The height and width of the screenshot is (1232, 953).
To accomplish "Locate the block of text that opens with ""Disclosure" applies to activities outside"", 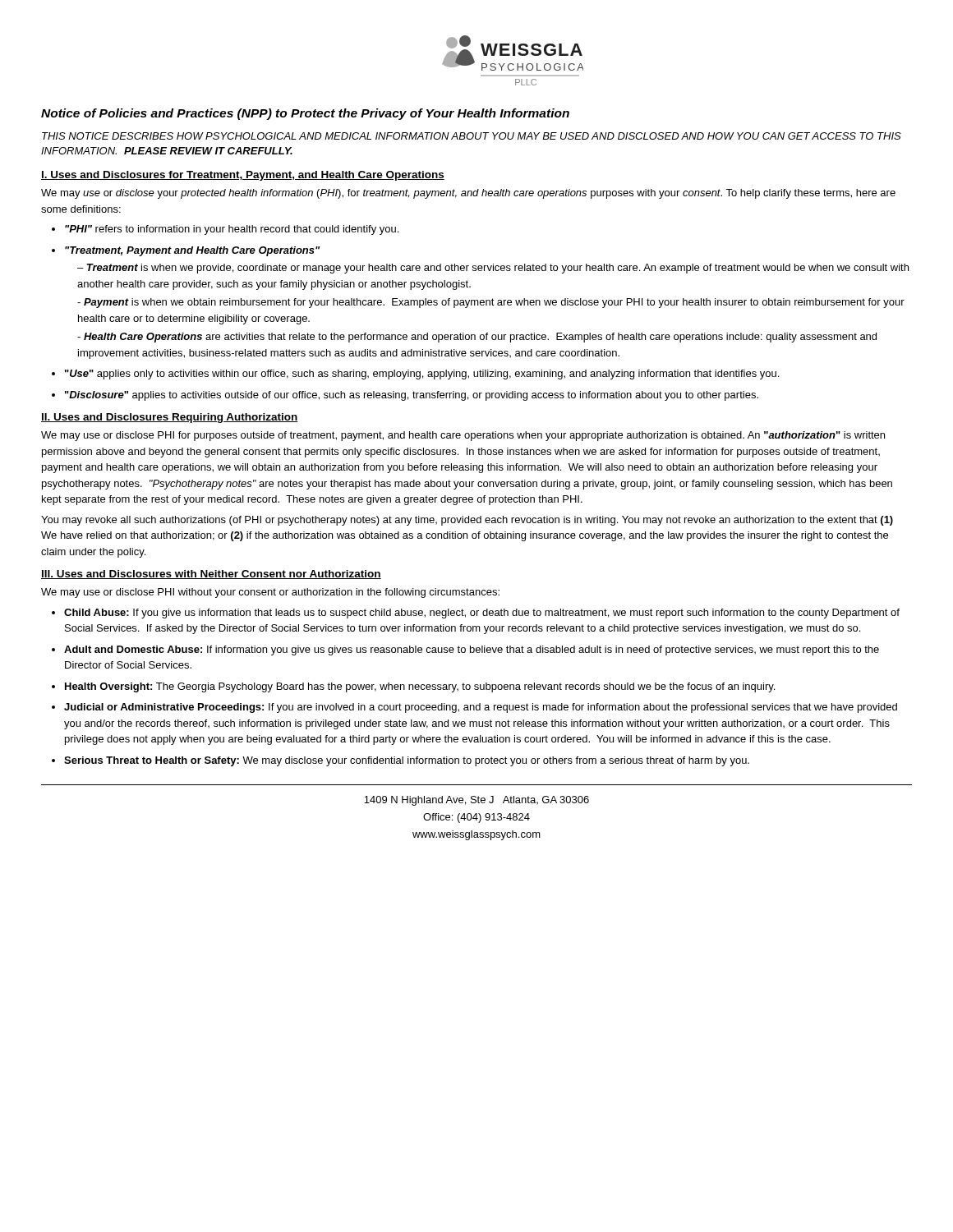I will (476, 395).
